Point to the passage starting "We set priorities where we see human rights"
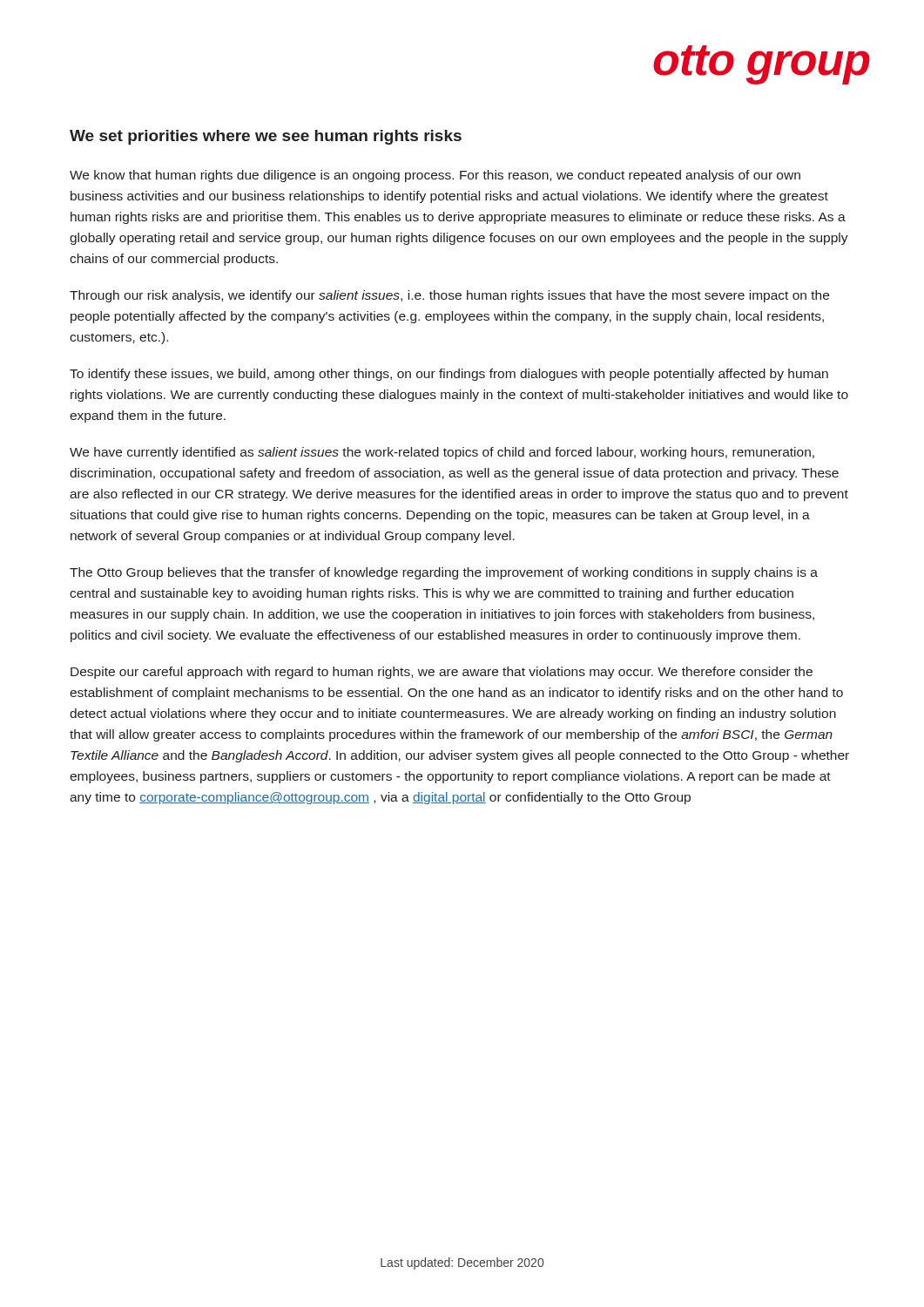This screenshot has width=924, height=1307. (266, 136)
